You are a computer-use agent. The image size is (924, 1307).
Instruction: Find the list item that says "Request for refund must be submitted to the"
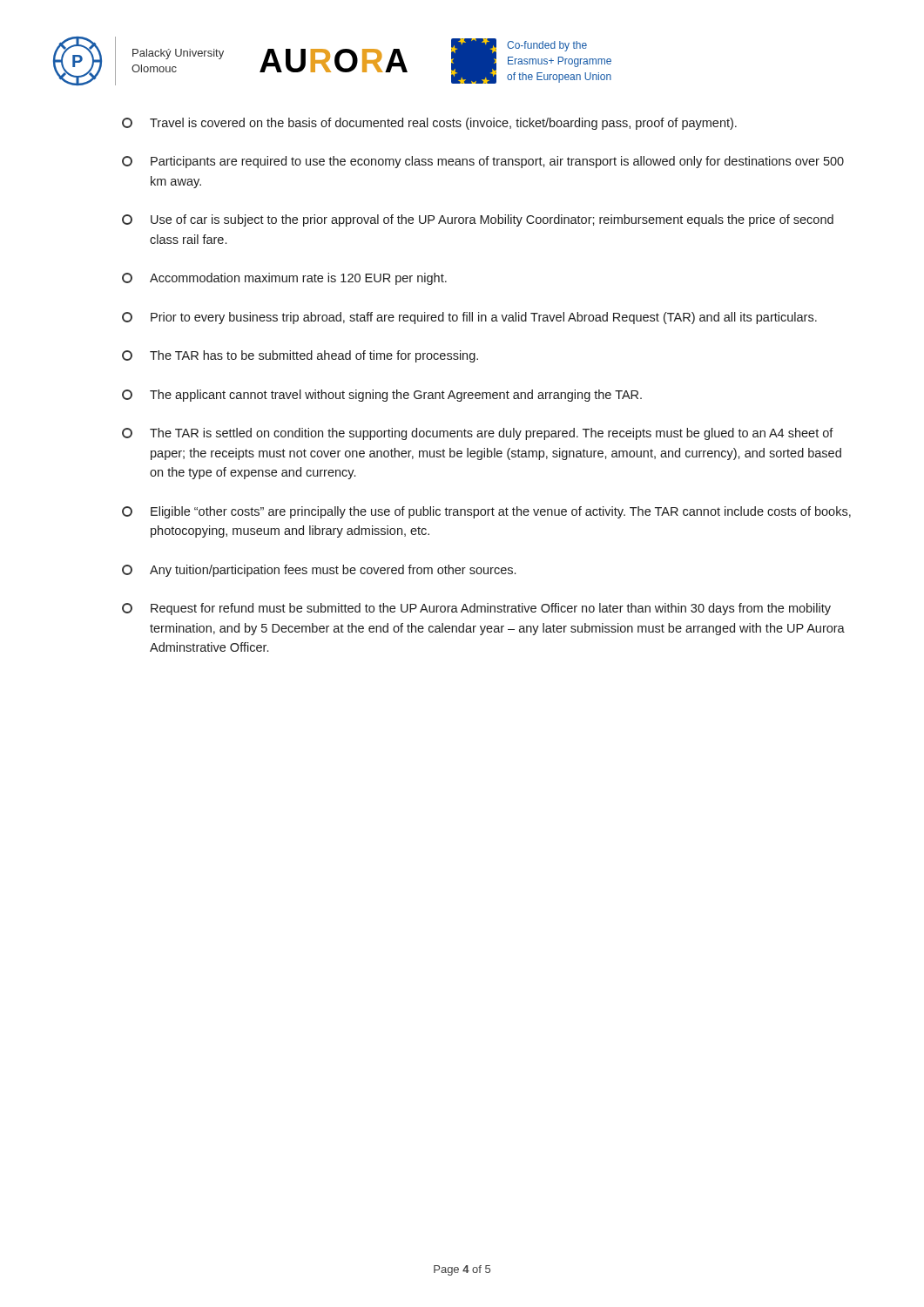click(488, 628)
